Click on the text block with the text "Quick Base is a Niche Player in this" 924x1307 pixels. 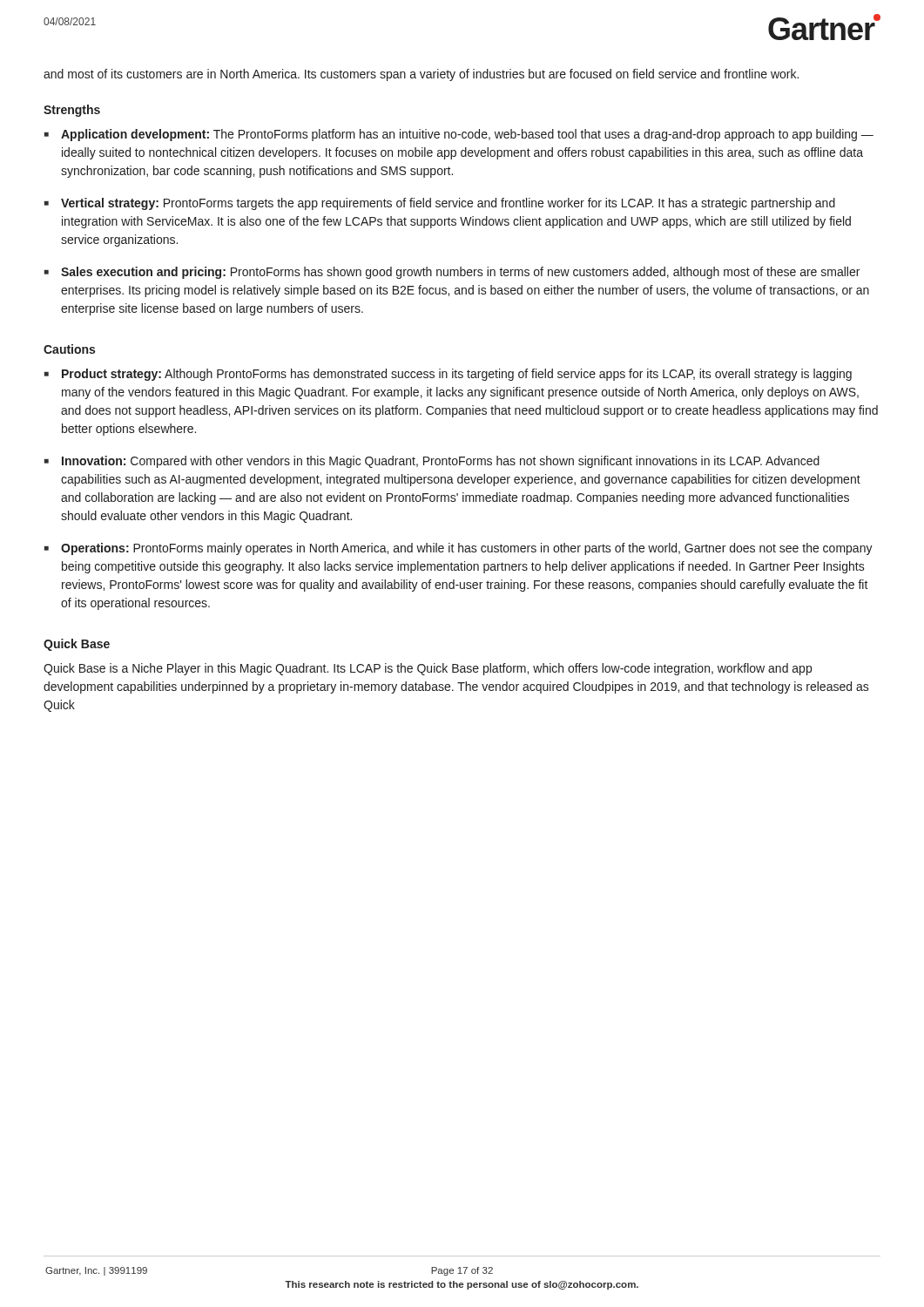[x=456, y=687]
